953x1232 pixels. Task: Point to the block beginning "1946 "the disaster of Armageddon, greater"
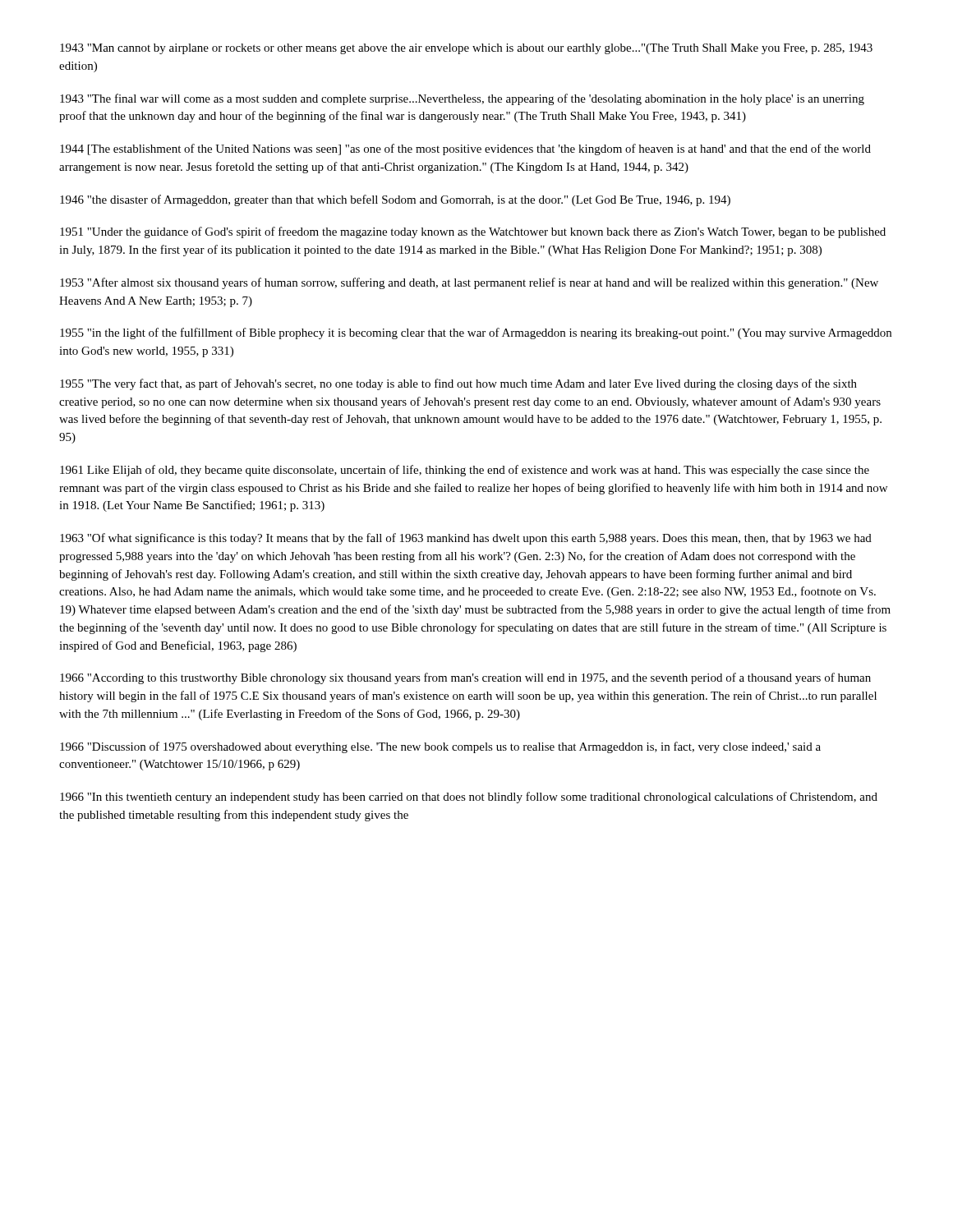click(395, 199)
